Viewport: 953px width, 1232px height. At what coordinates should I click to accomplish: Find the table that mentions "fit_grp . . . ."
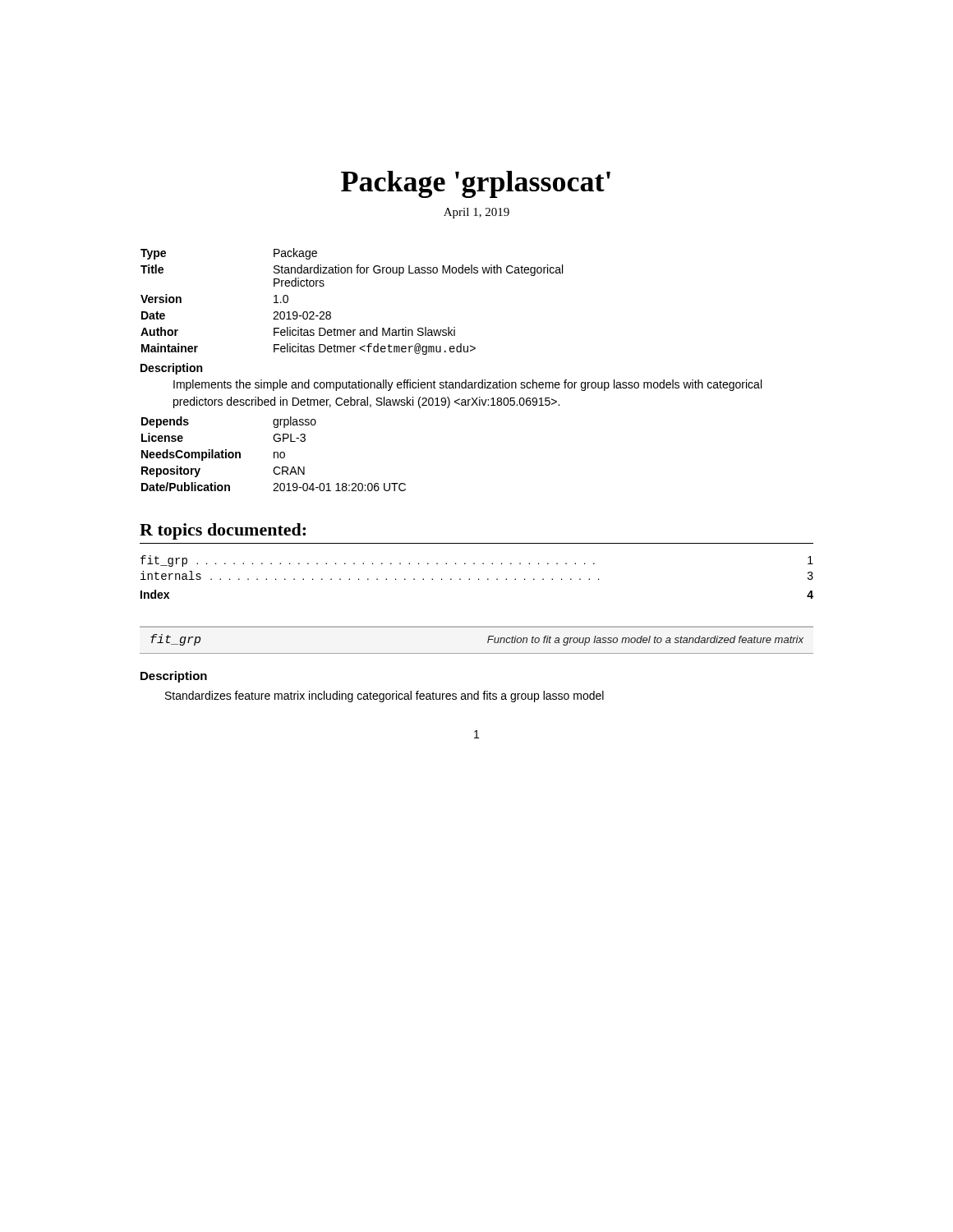point(476,568)
